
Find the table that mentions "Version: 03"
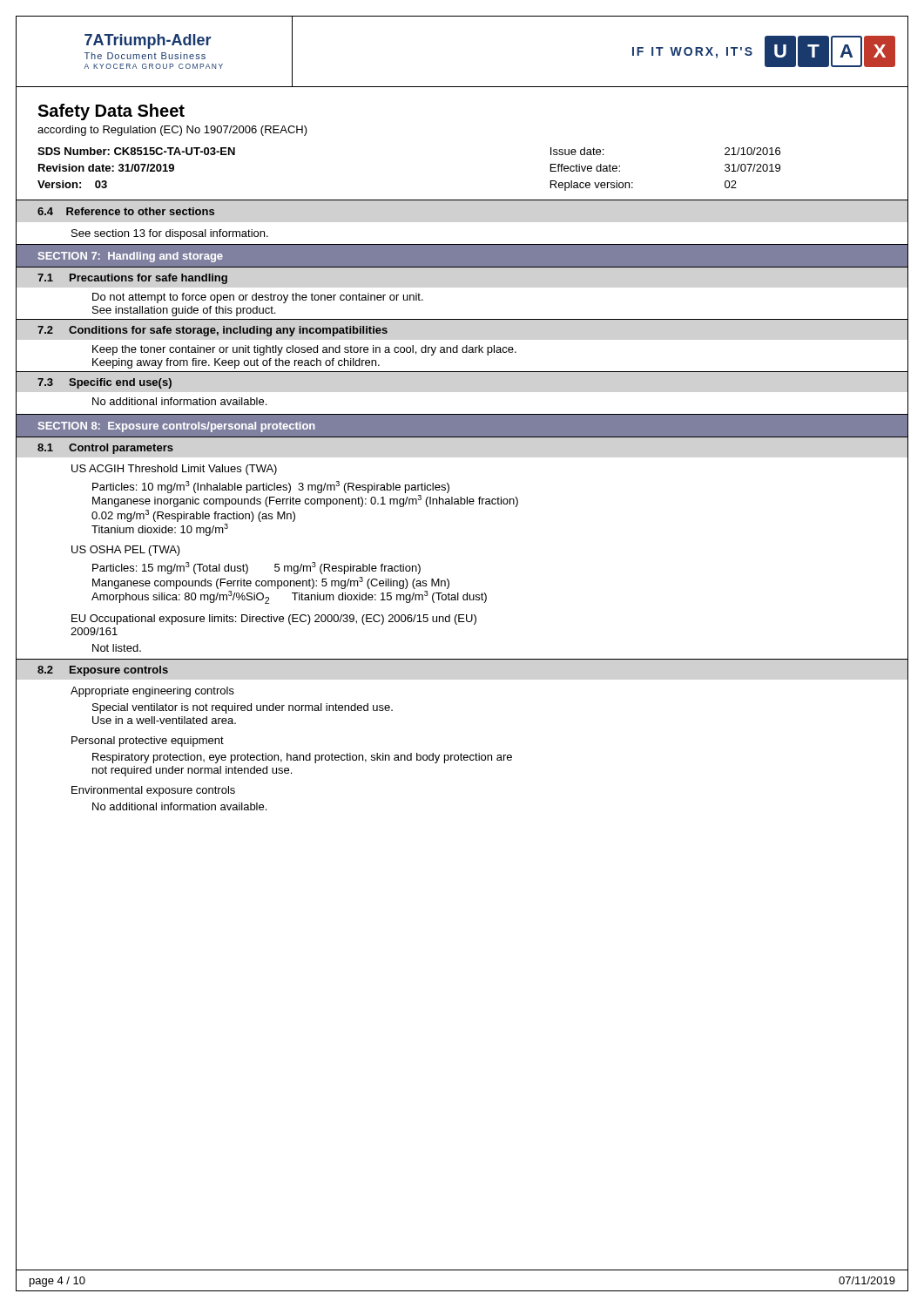pyautogui.click(x=462, y=168)
